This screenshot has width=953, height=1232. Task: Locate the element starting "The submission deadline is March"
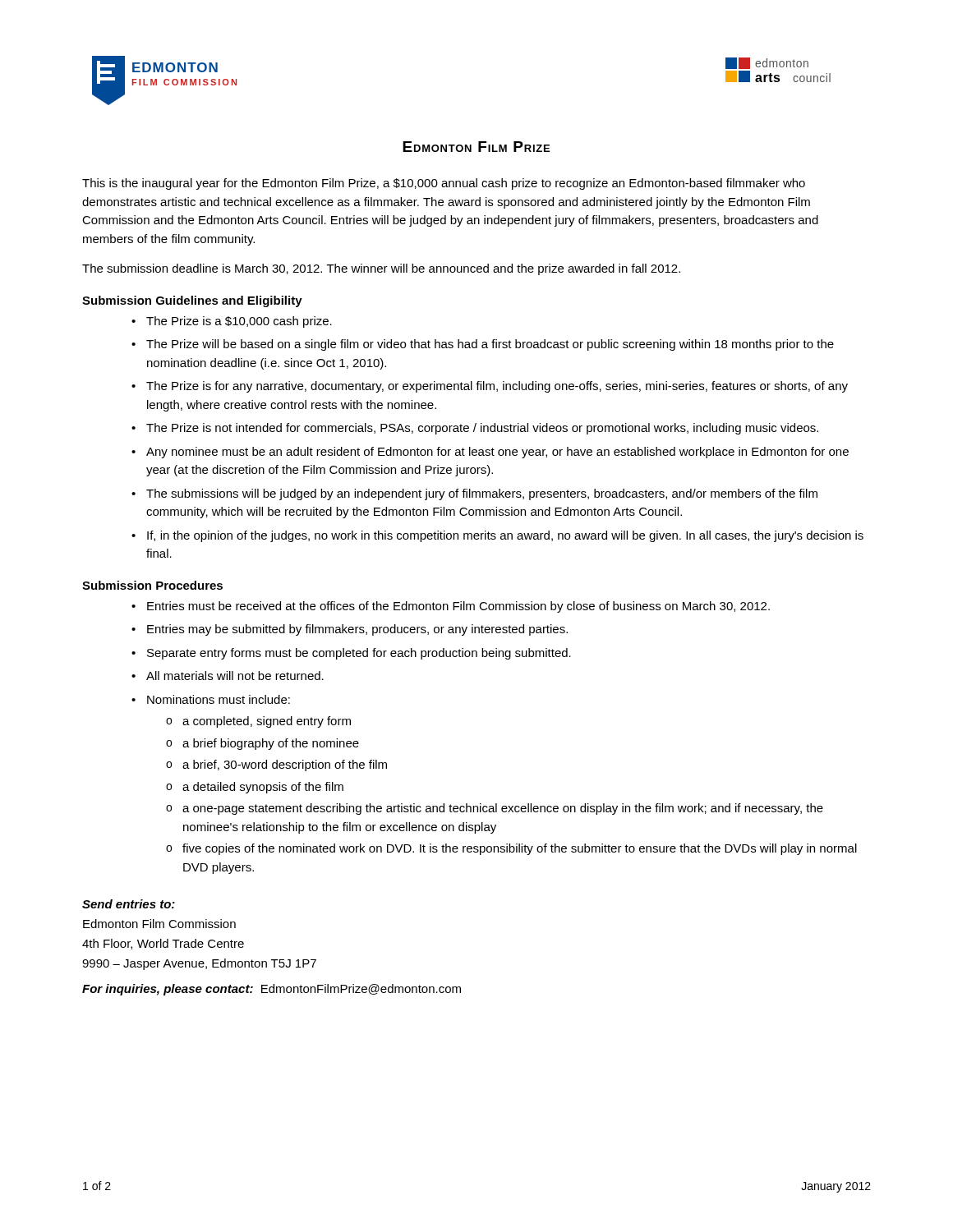pyautogui.click(x=382, y=268)
